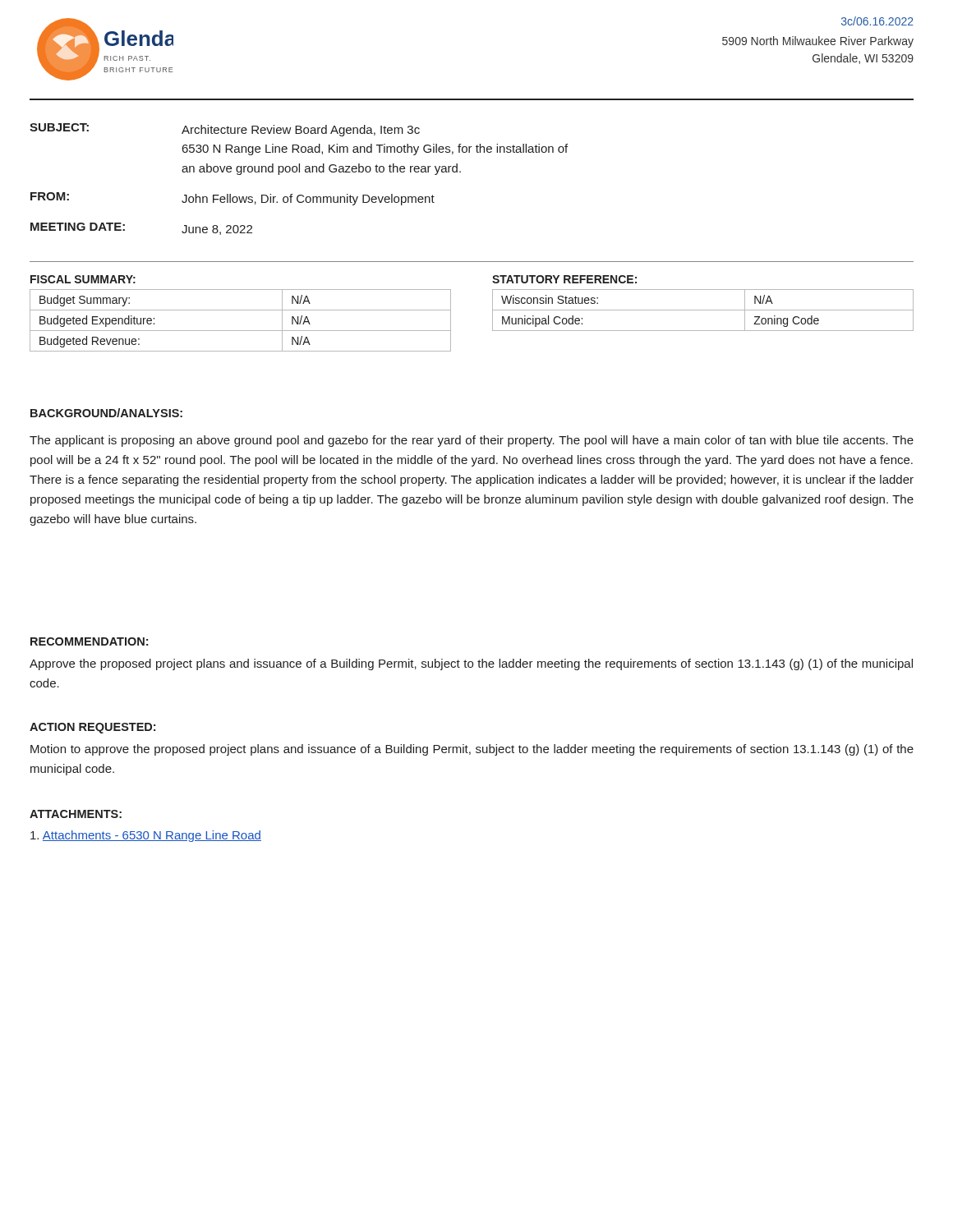Locate the passage starting "The applicant is proposing an above"
The height and width of the screenshot is (1232, 953).
472,479
